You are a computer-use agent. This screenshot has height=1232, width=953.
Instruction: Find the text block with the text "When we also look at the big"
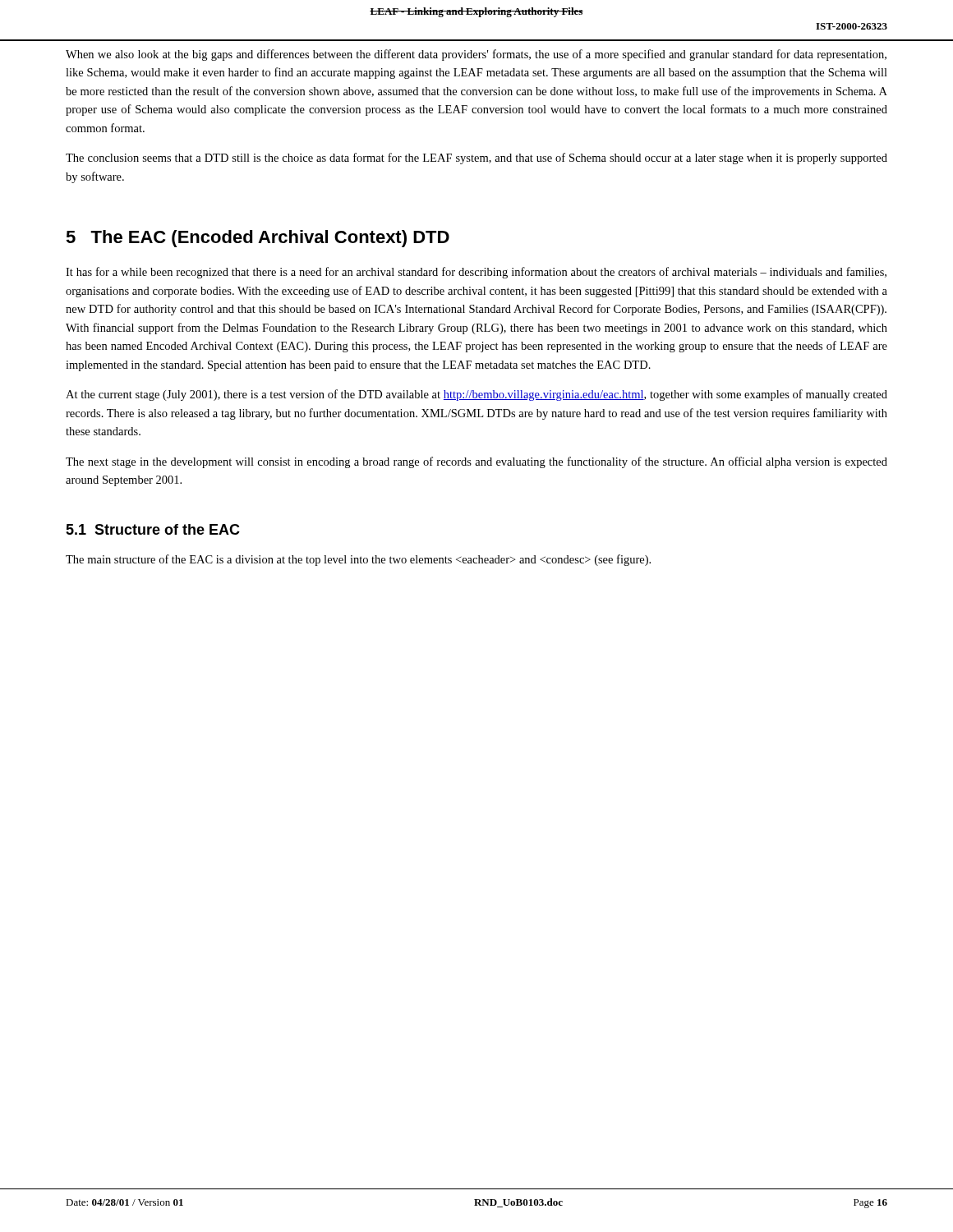coord(476,91)
